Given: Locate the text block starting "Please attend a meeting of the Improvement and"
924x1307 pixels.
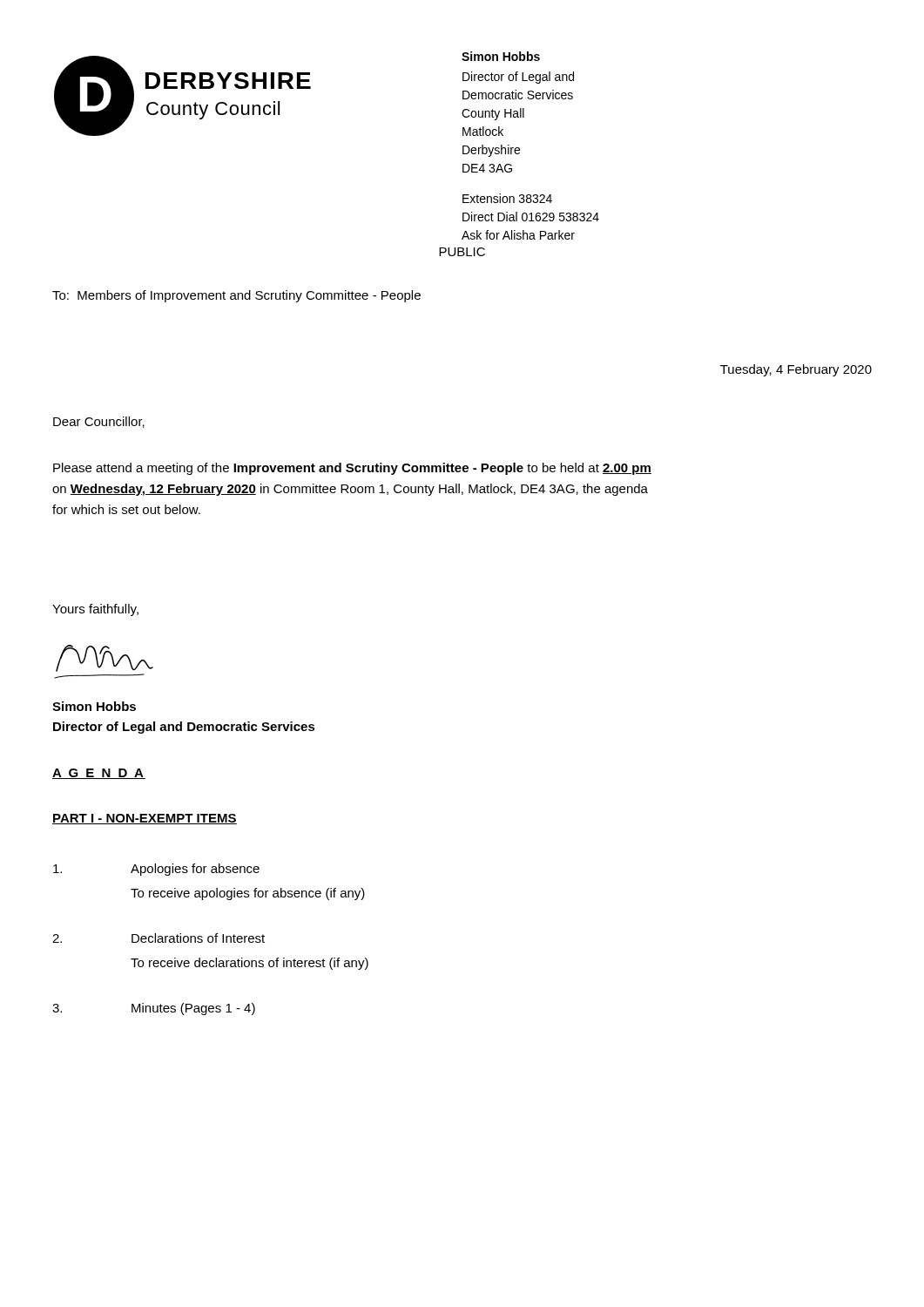Looking at the screenshot, I should (352, 488).
